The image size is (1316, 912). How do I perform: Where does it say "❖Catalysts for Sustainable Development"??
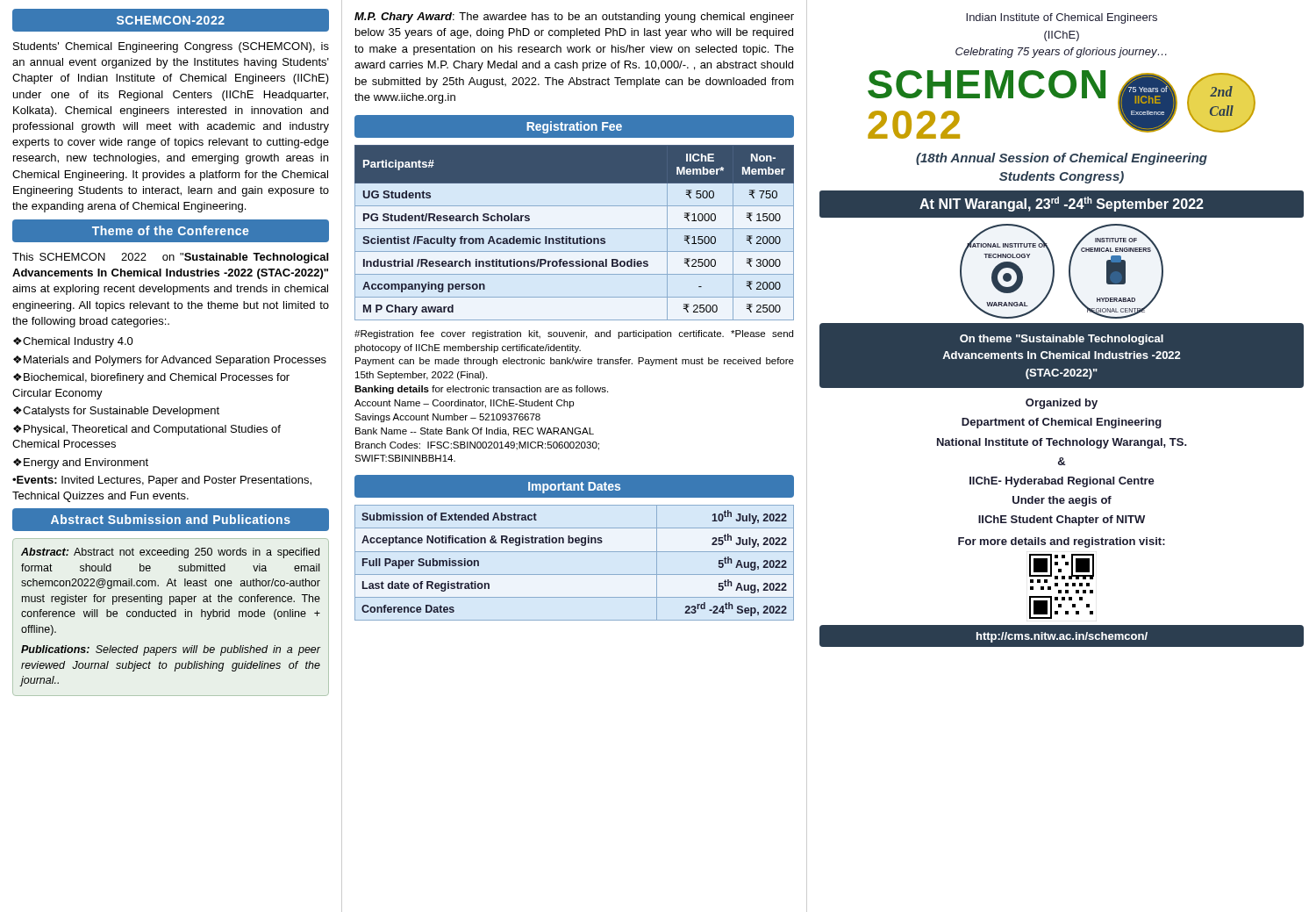[x=116, y=411]
